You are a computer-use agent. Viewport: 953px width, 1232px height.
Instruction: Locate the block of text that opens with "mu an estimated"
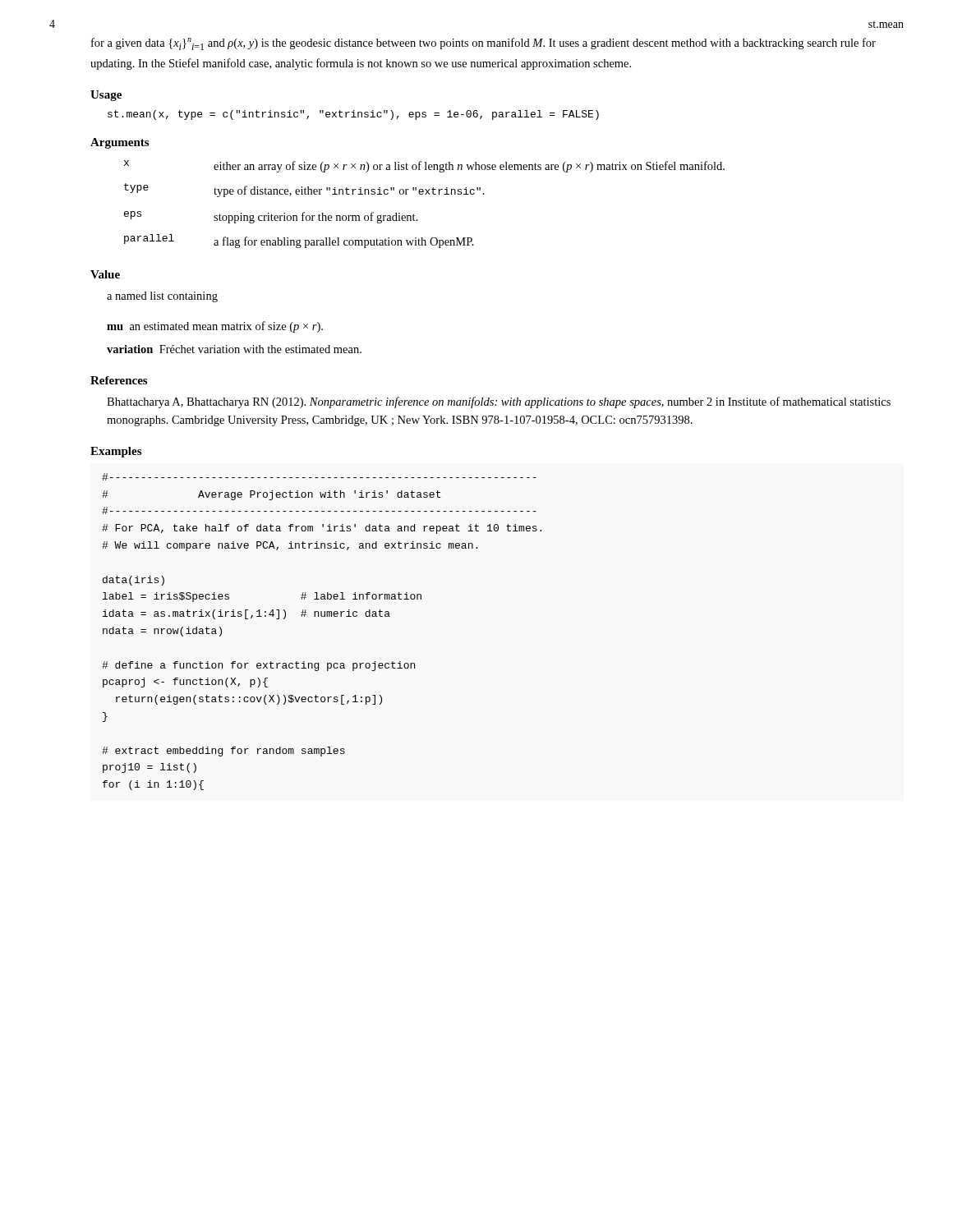pyautogui.click(x=215, y=326)
